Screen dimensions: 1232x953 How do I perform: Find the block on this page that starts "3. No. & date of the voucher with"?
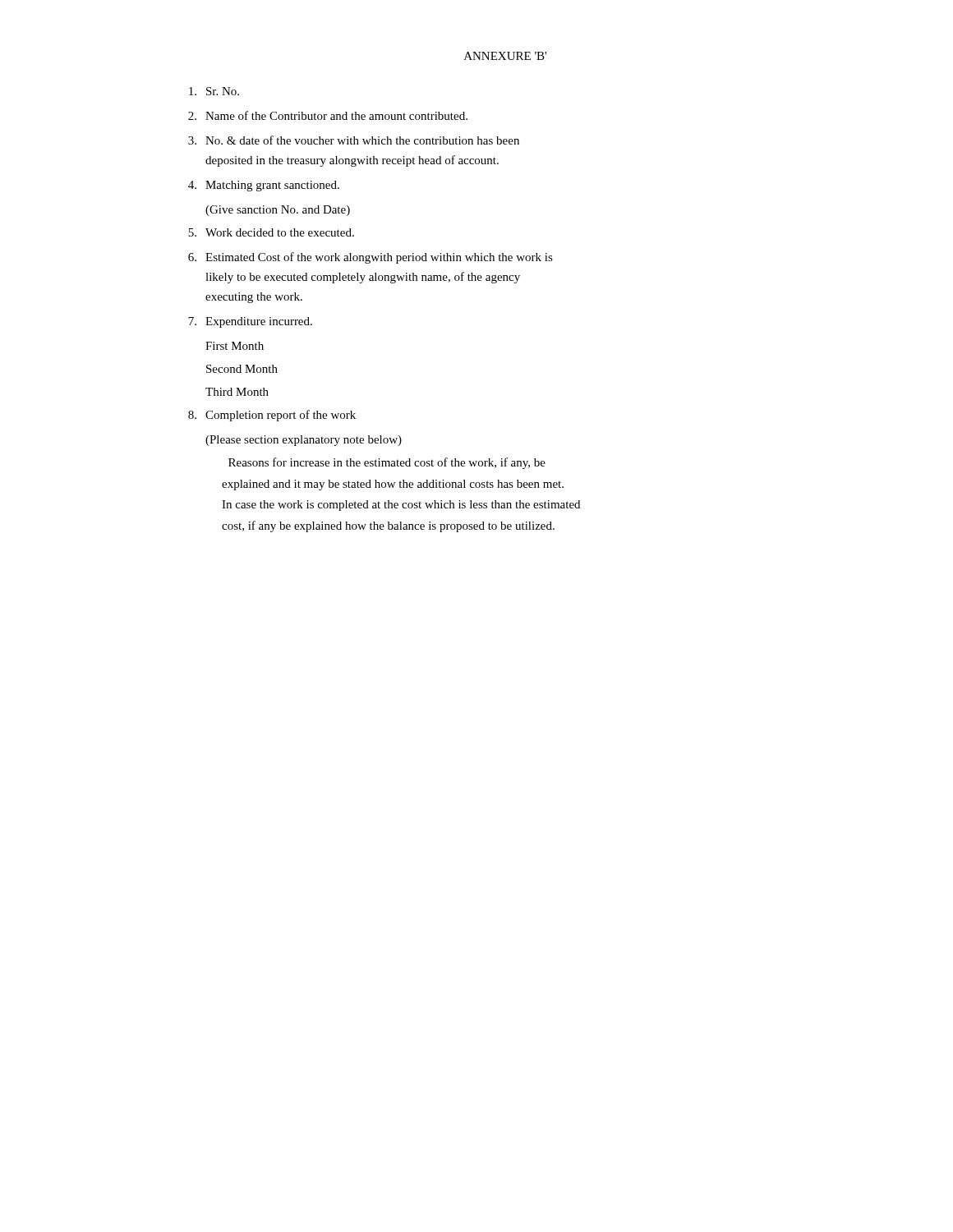coord(505,150)
